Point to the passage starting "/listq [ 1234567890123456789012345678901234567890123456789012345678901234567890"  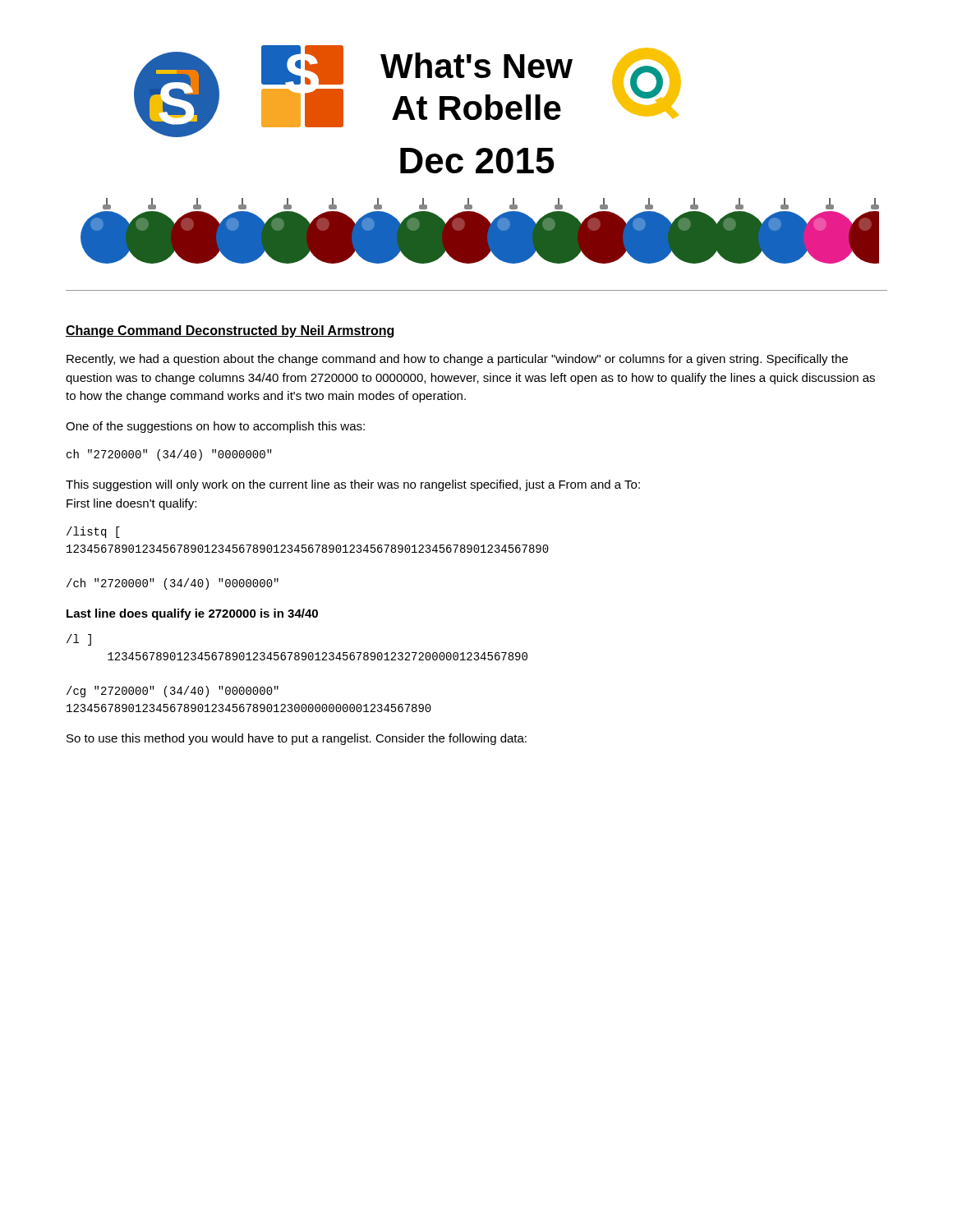point(307,558)
